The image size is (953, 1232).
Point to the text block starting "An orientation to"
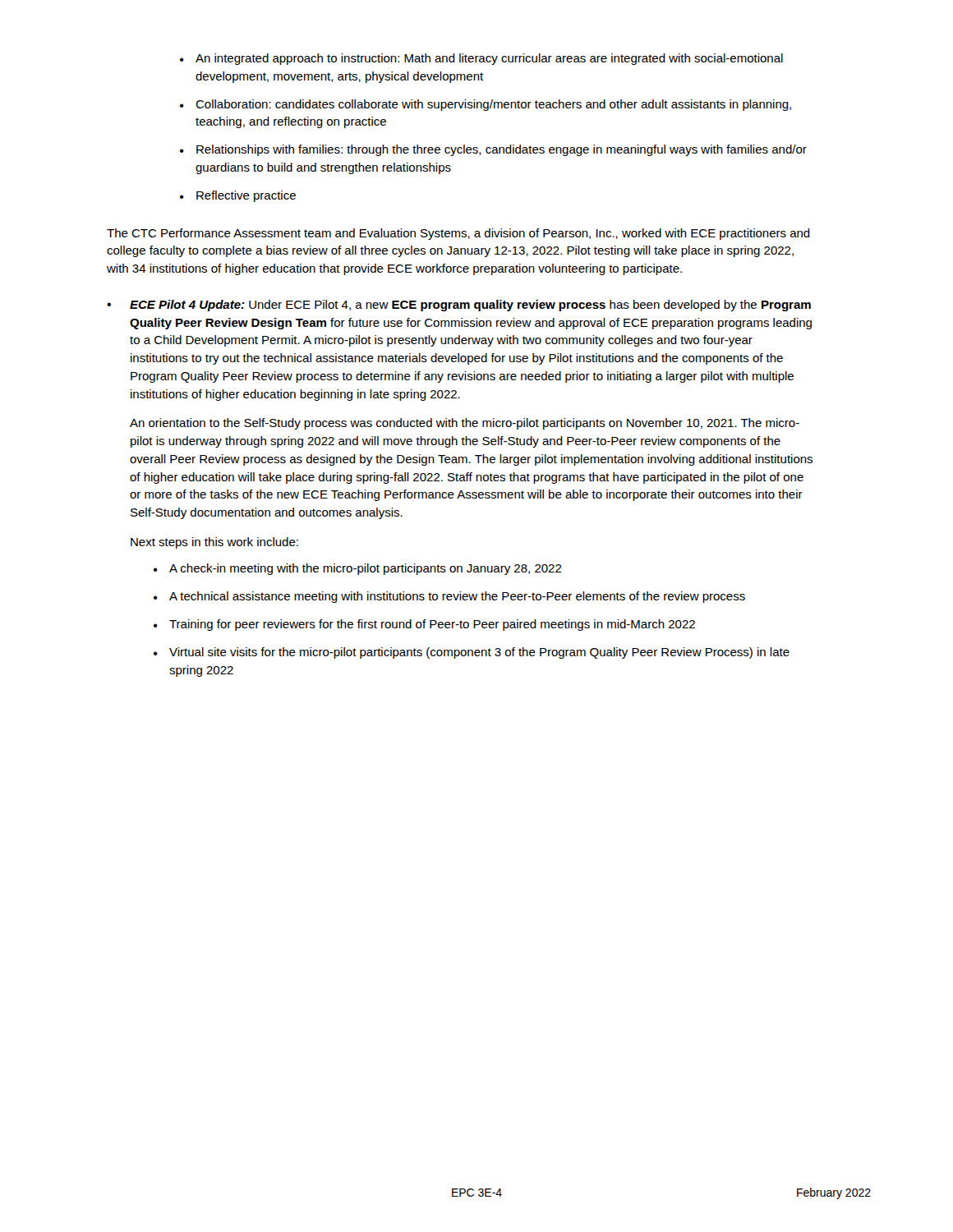(x=471, y=468)
